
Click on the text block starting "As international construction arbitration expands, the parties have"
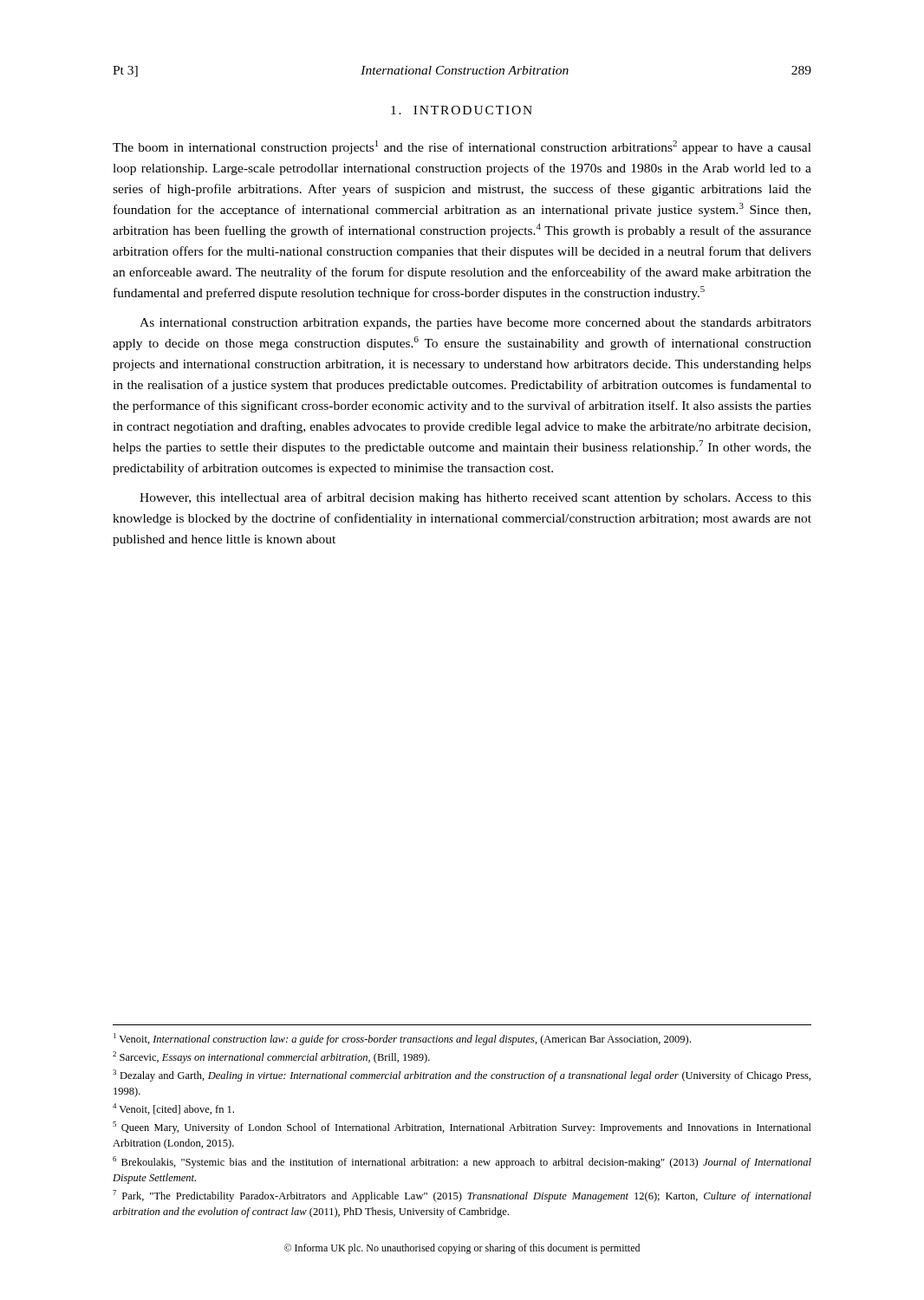[462, 395]
